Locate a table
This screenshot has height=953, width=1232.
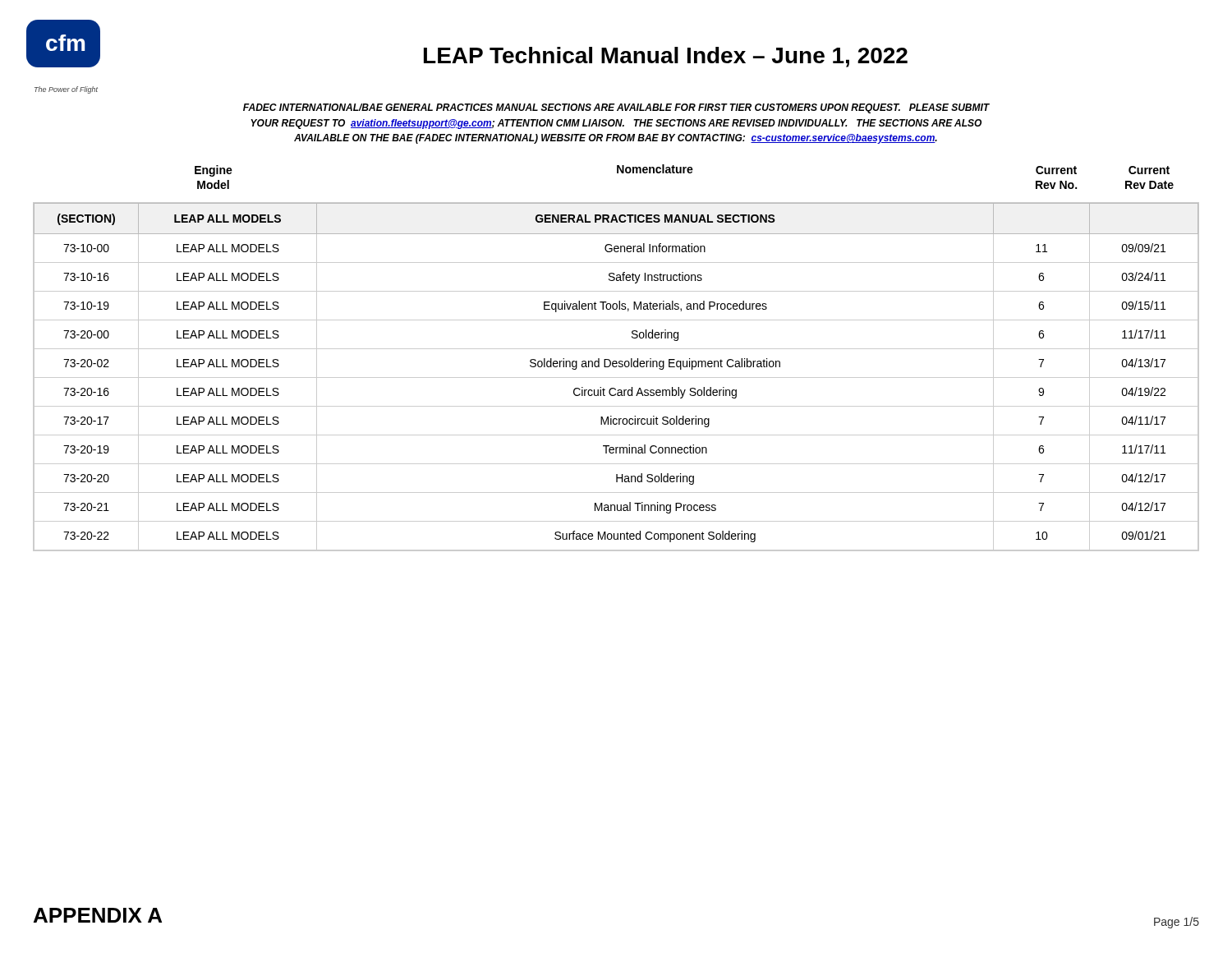point(616,377)
